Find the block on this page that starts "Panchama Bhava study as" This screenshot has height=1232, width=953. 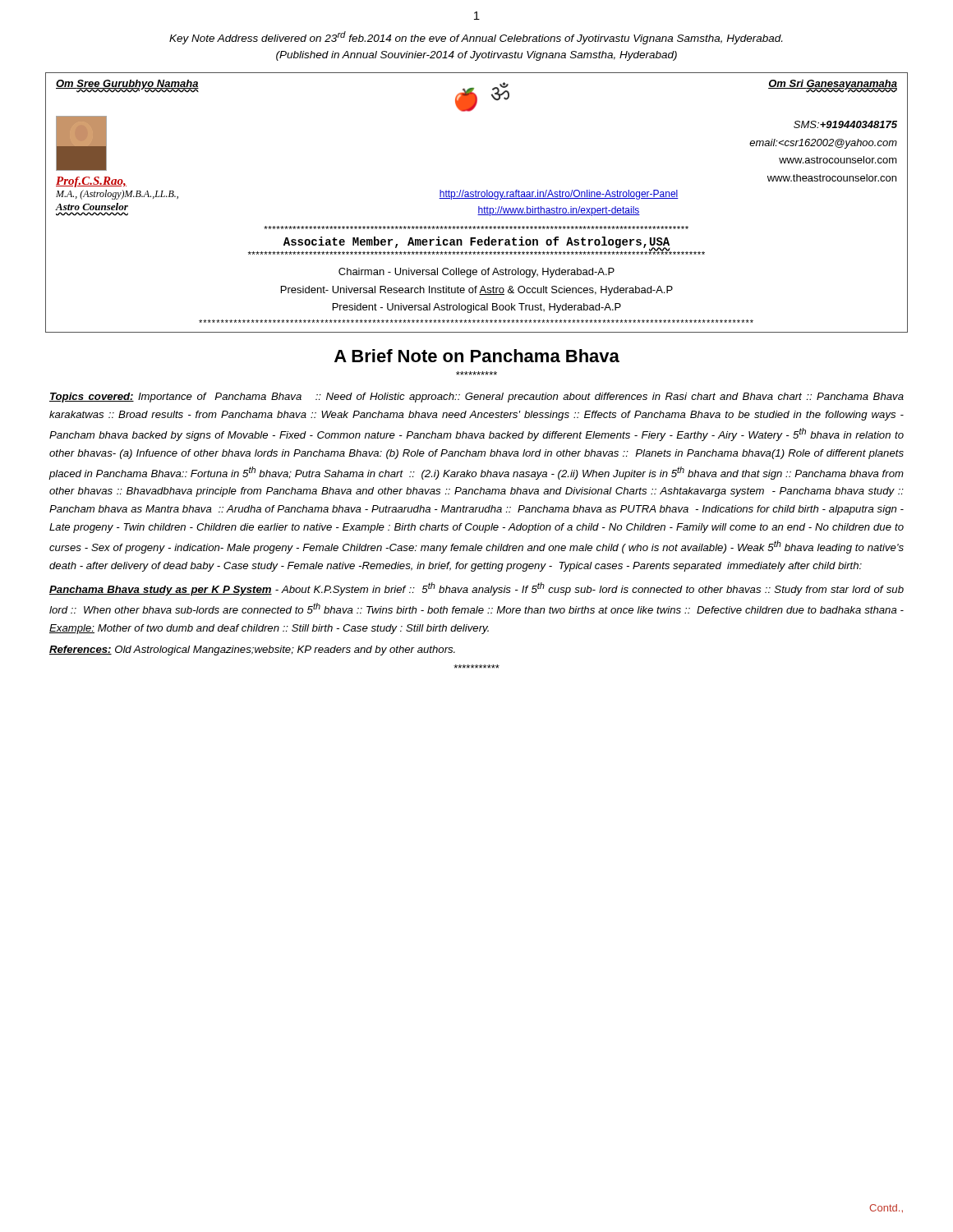click(x=476, y=607)
